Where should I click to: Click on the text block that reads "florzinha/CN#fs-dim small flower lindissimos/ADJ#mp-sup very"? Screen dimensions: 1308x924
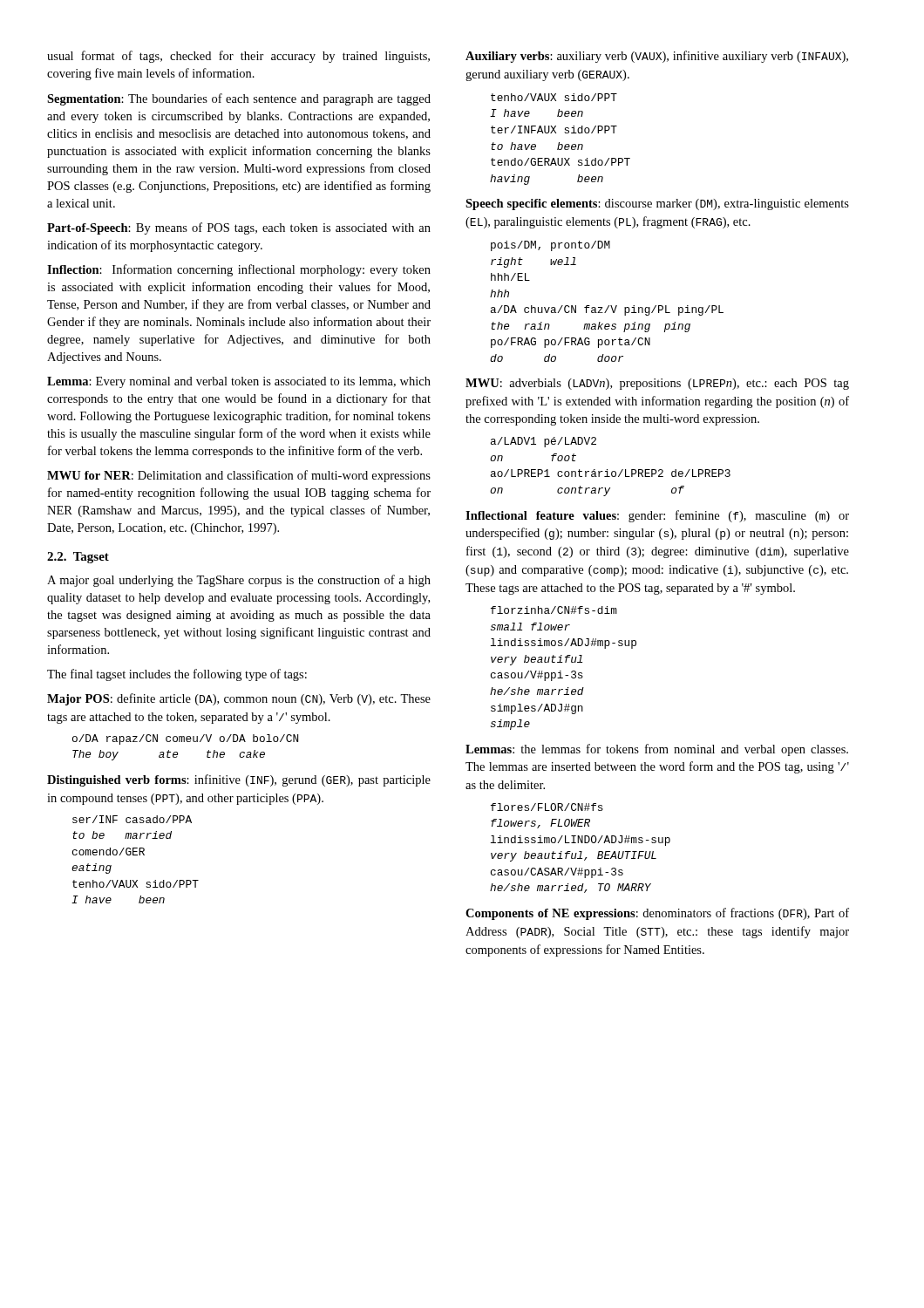(554, 610)
